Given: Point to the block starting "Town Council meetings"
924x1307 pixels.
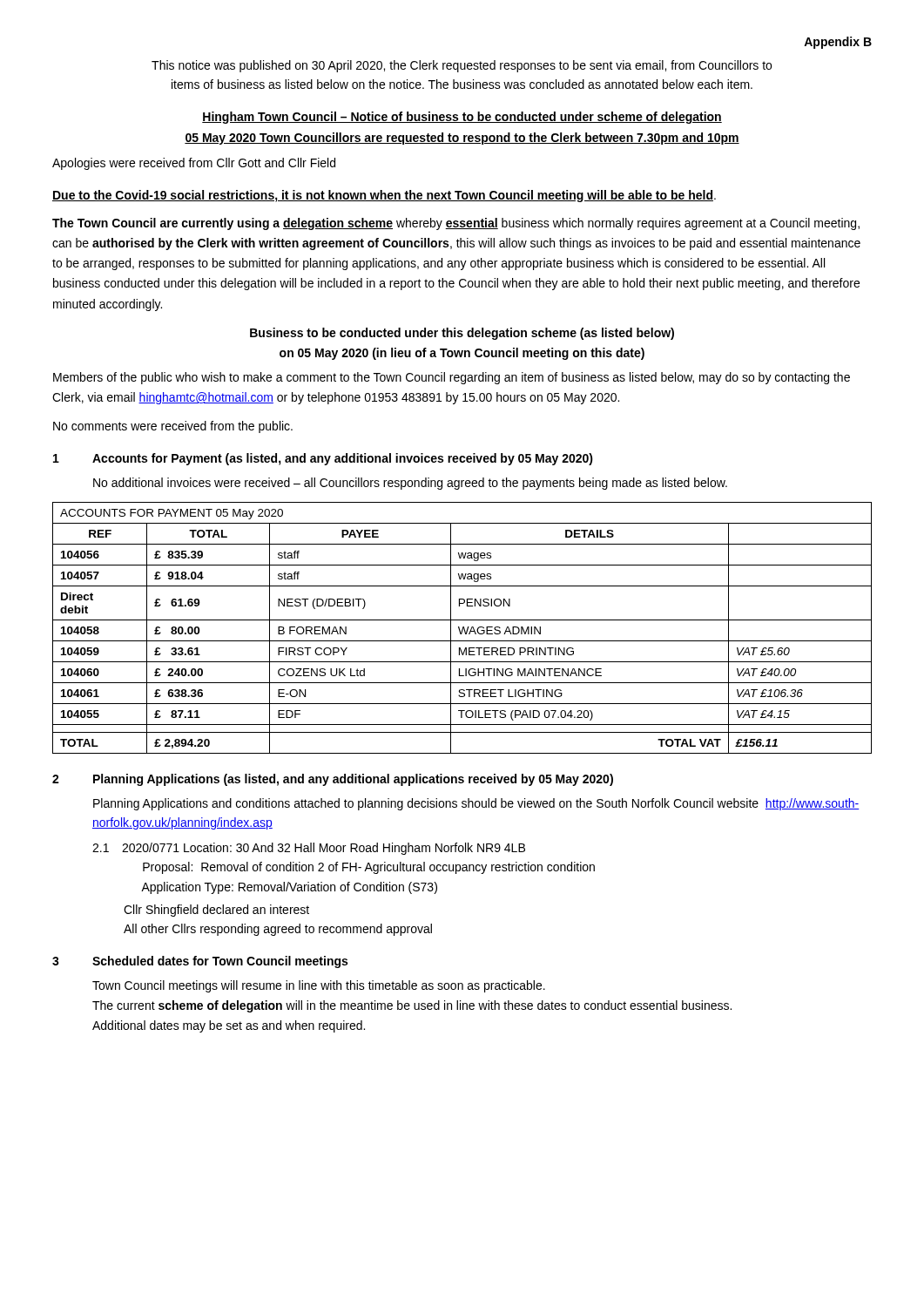Looking at the screenshot, I should pos(413,1006).
